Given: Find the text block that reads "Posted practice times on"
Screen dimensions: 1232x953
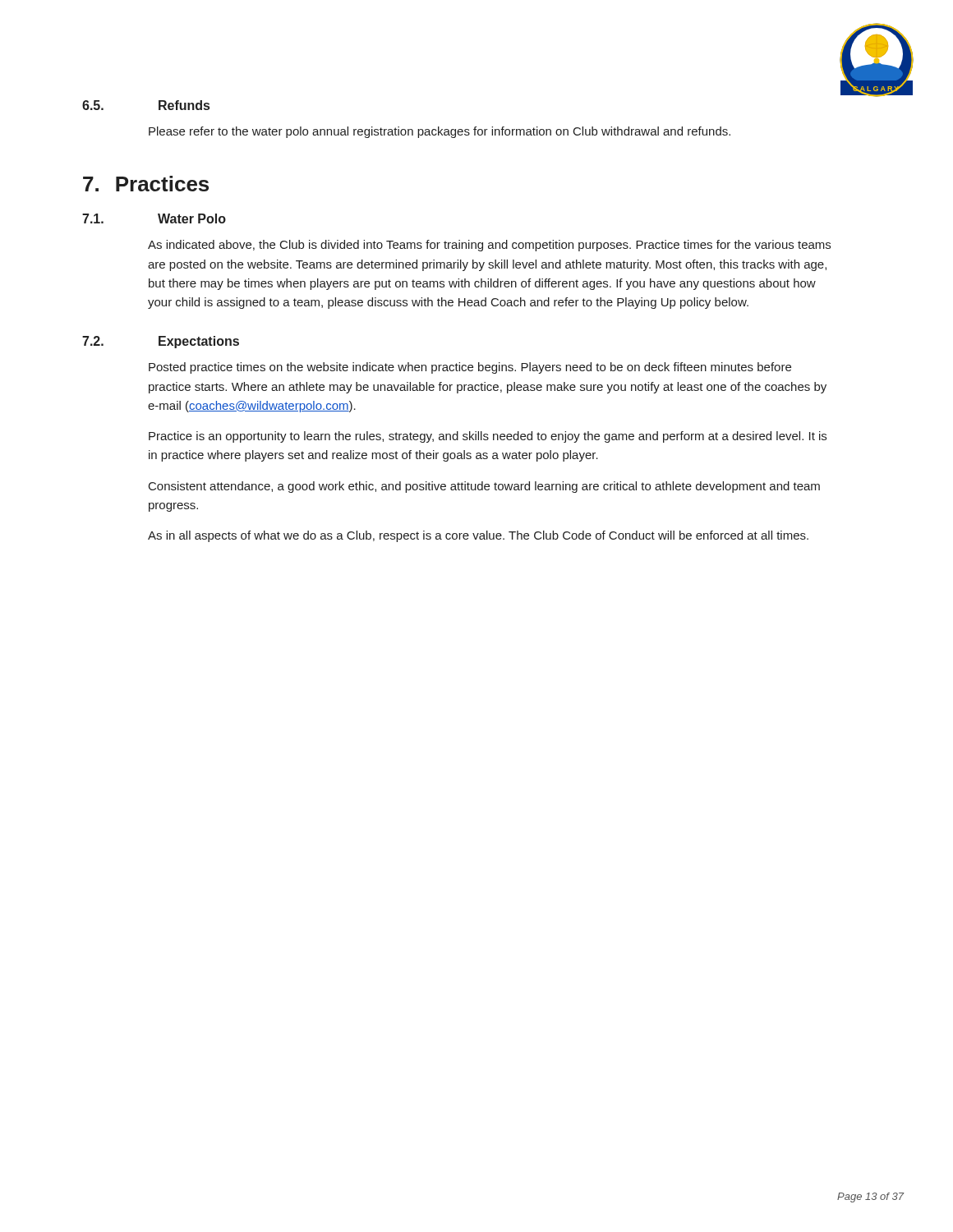Looking at the screenshot, I should click(x=487, y=386).
